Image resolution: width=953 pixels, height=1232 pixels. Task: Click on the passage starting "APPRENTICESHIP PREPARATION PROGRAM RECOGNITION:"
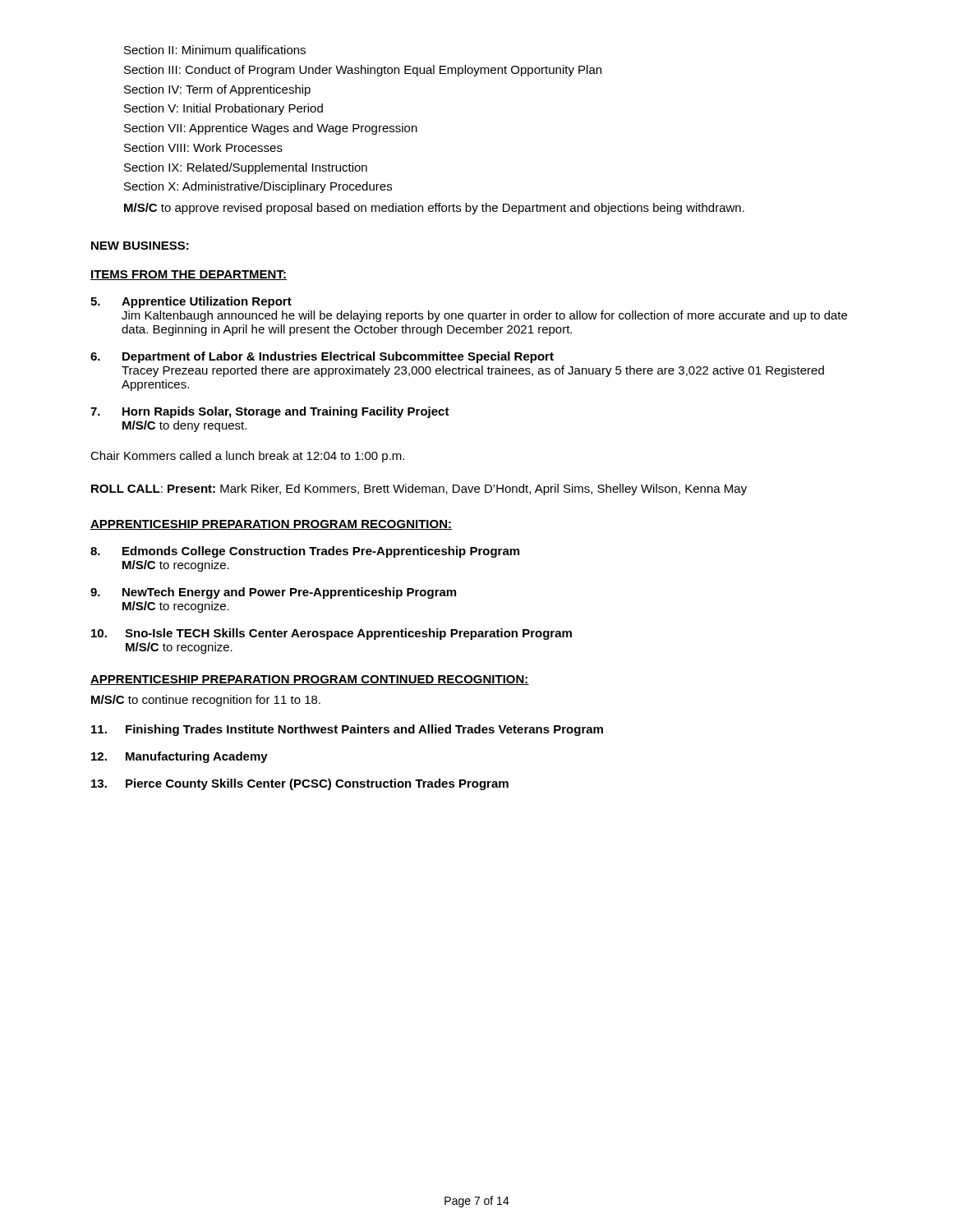click(271, 523)
